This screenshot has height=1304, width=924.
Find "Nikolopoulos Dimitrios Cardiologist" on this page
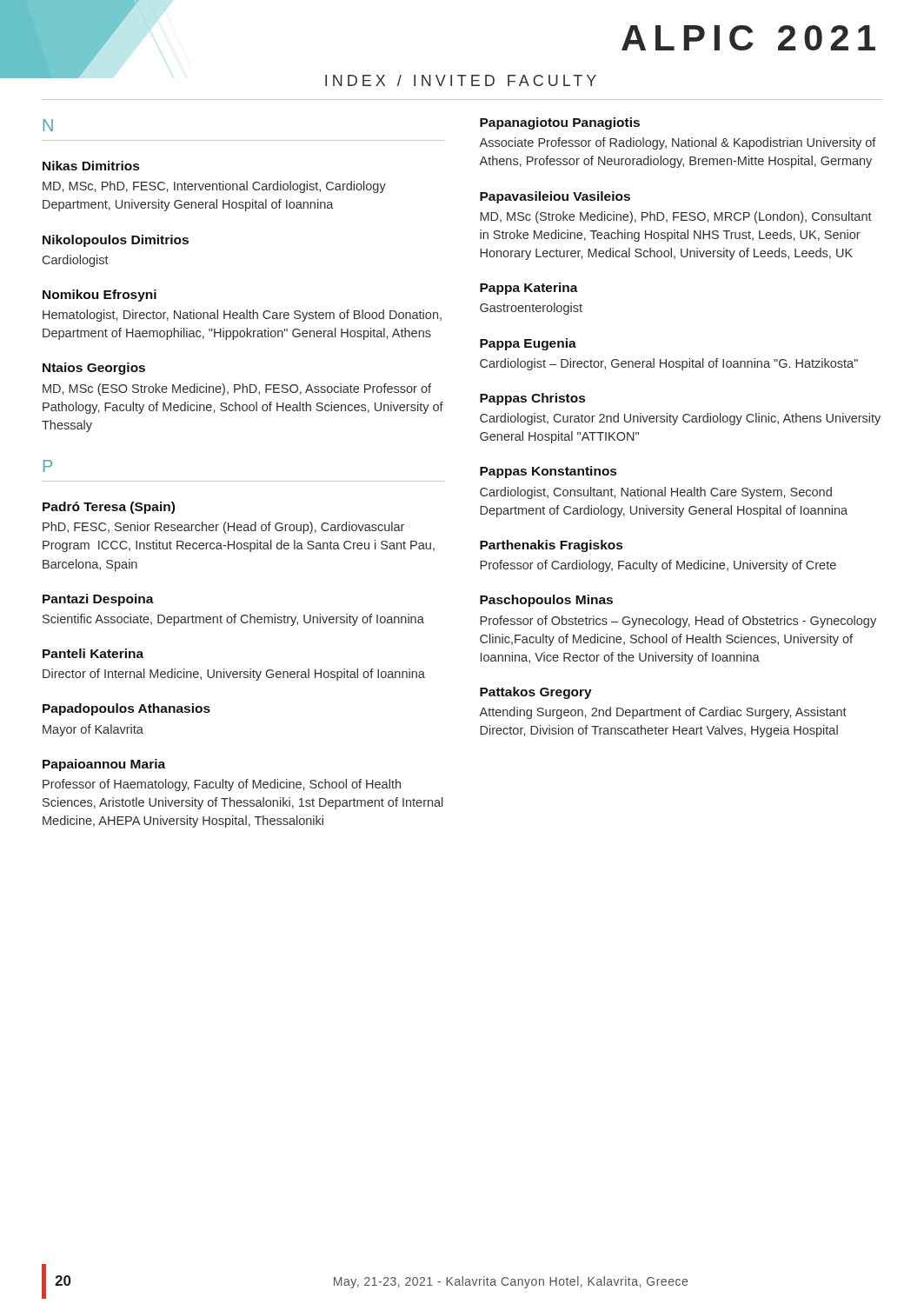(116, 241)
